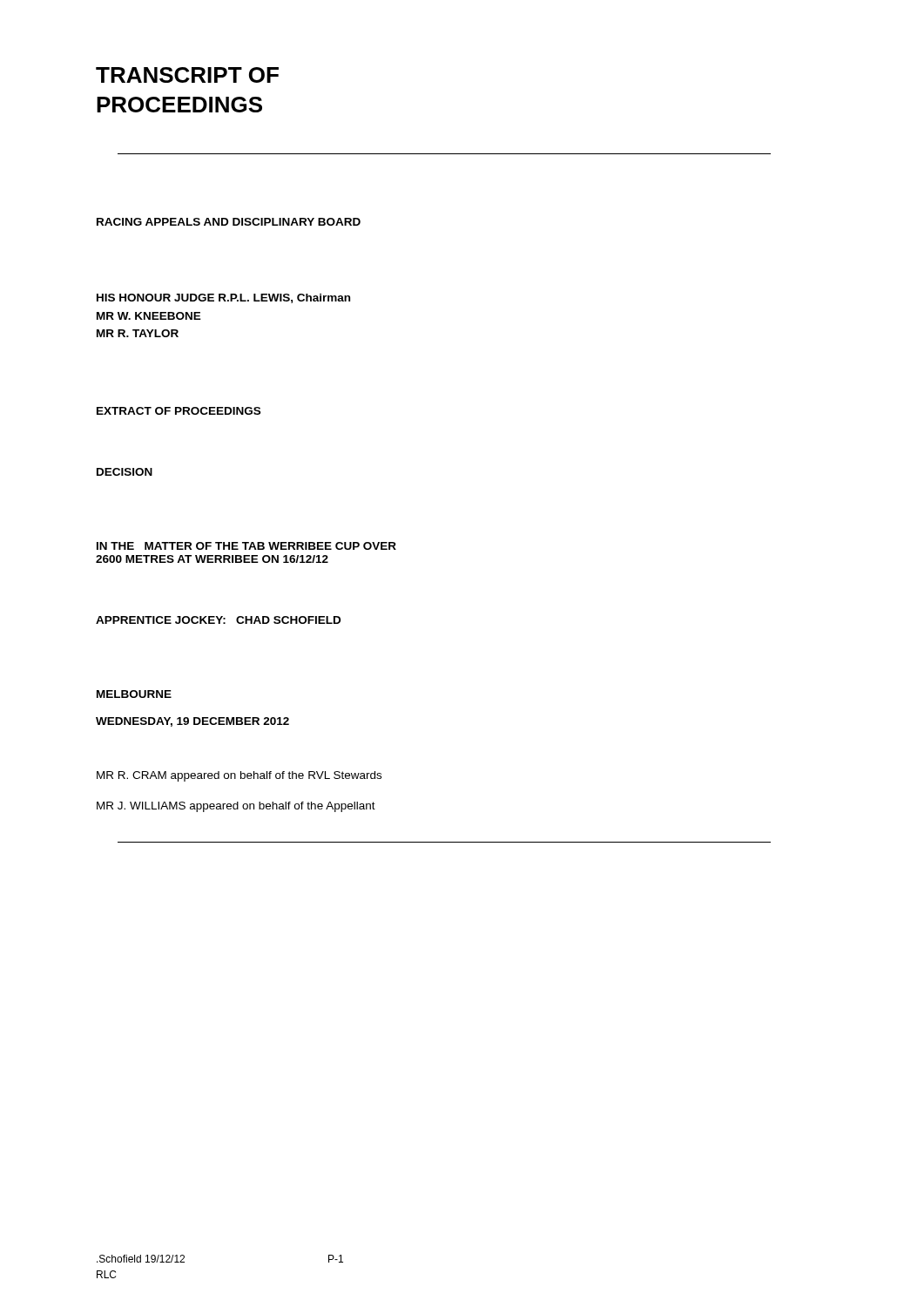Select the element starting "MR R. CRAM appeared on behalf of the"
Image resolution: width=924 pixels, height=1307 pixels.
tap(239, 775)
